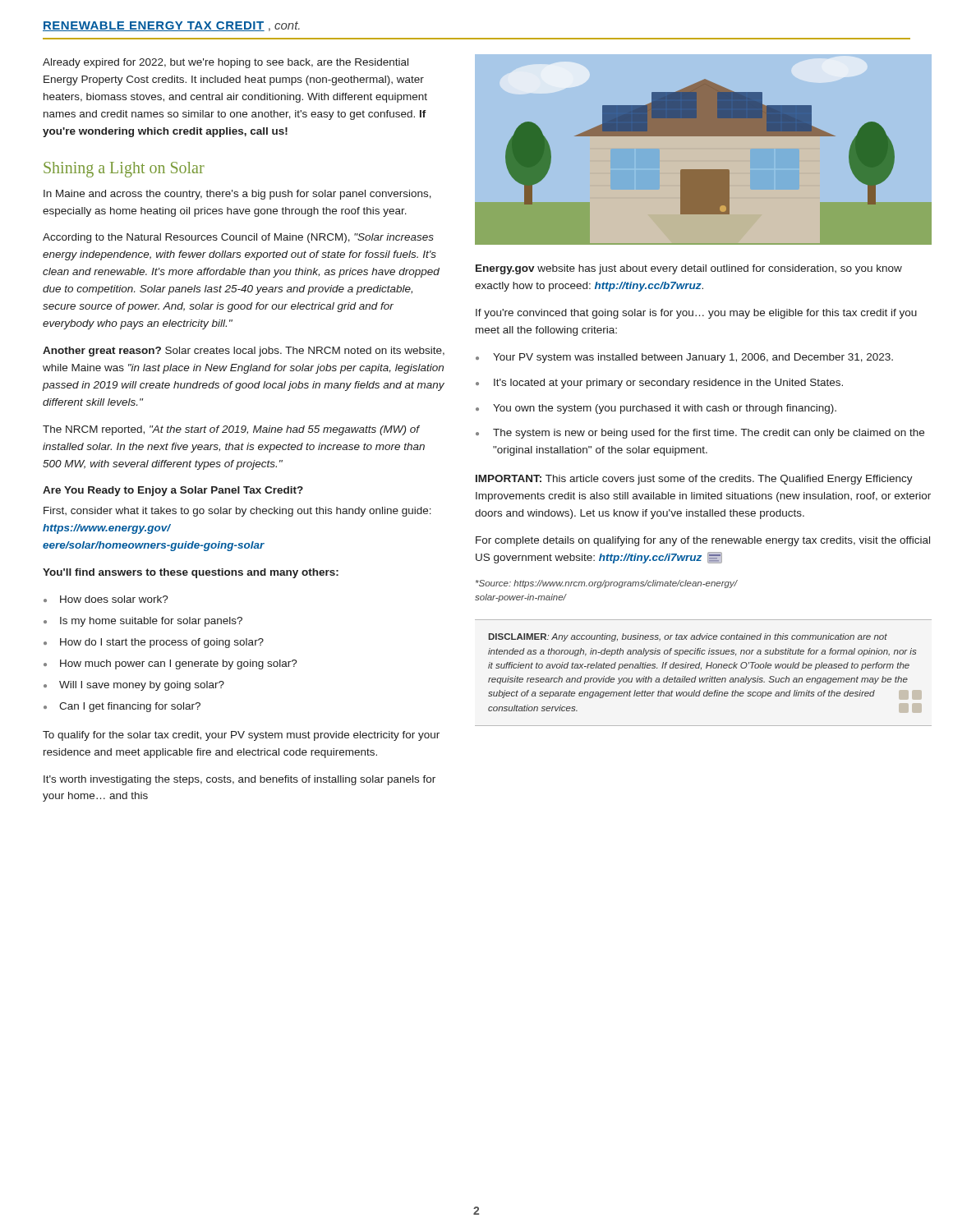
Task: Select the text block containing "First, consider what"
Action: tap(237, 512)
